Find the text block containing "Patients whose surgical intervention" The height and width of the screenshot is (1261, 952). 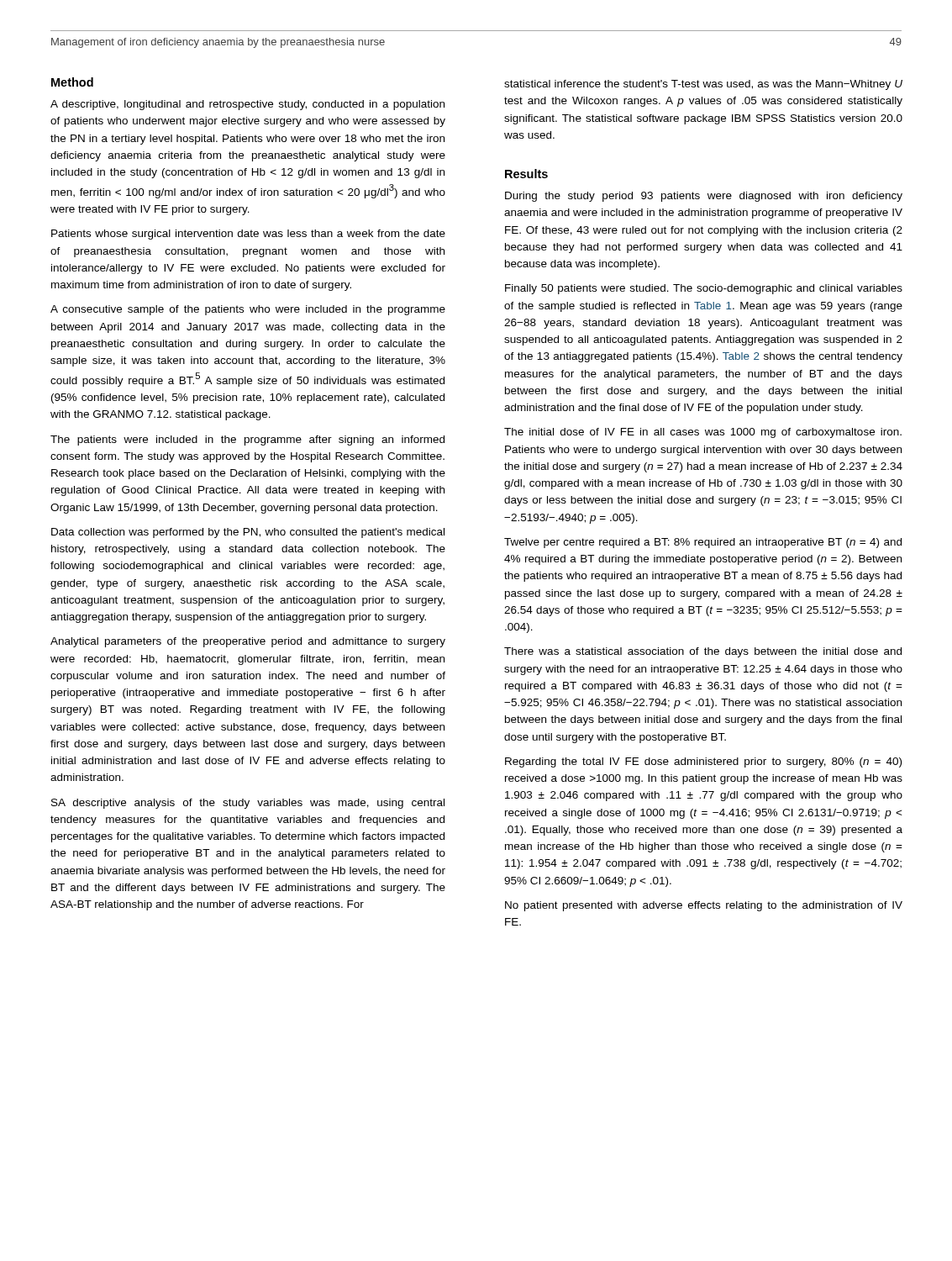click(248, 260)
